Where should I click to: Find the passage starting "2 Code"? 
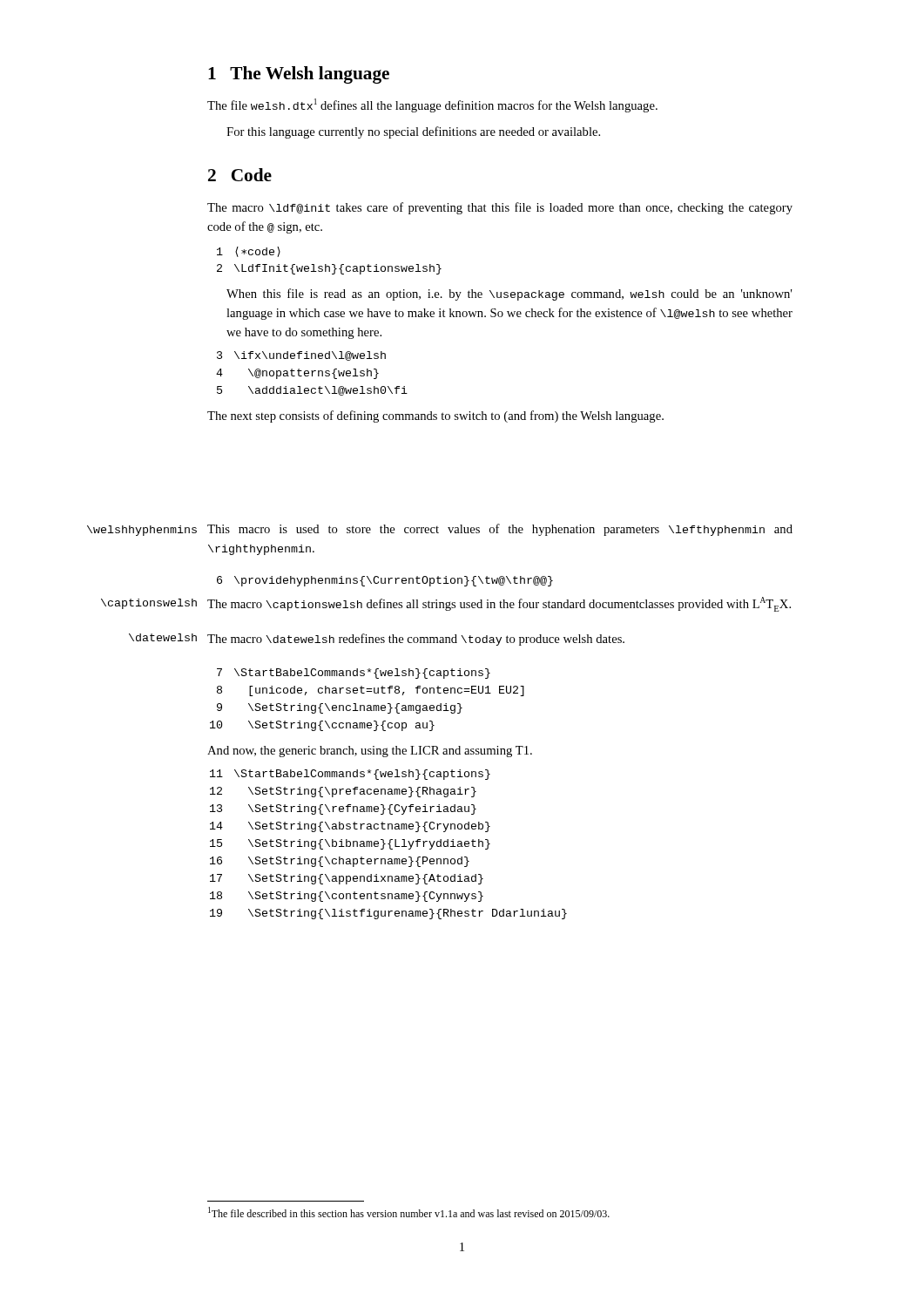(240, 175)
